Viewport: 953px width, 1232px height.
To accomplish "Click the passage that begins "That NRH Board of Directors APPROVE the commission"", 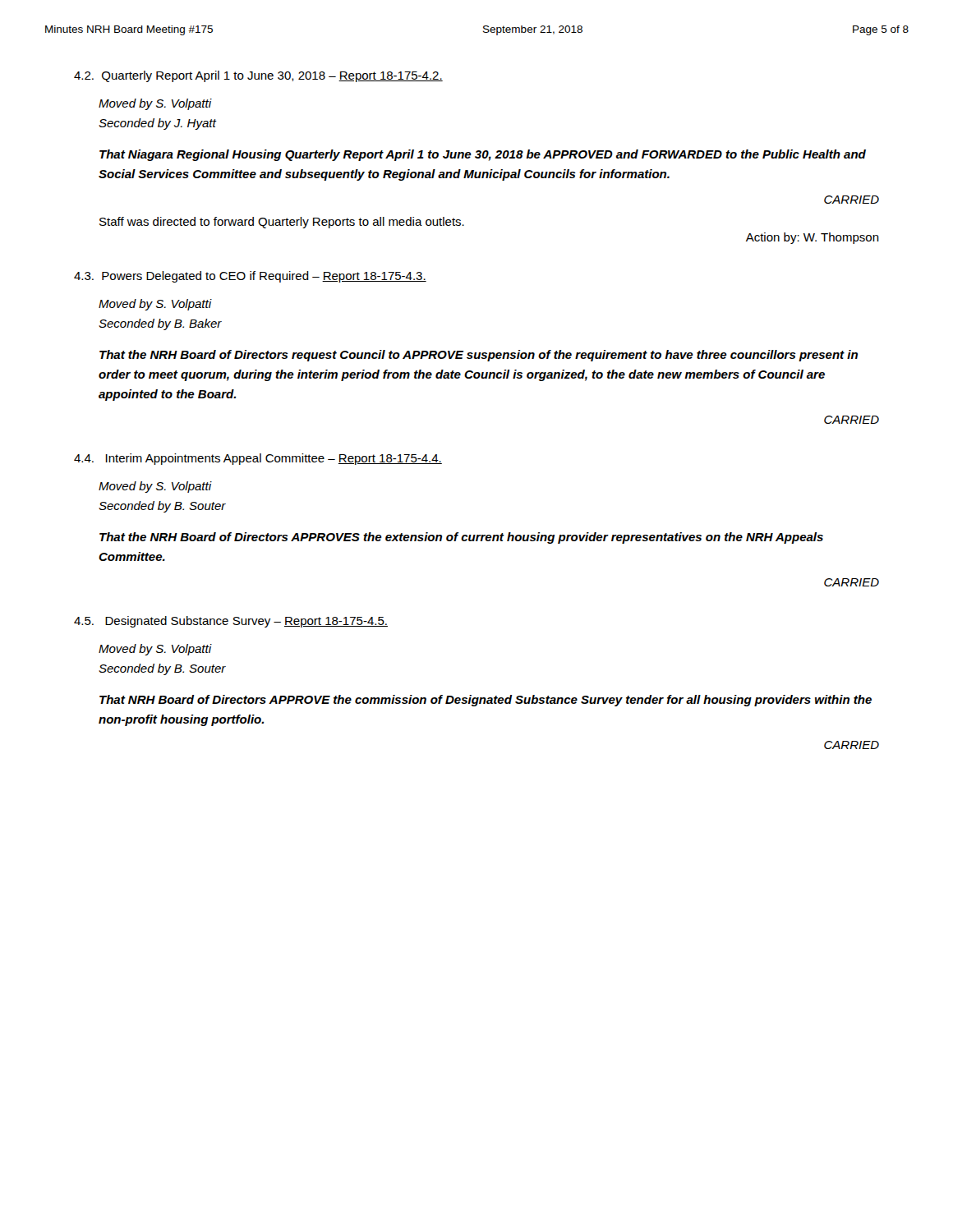I will [x=485, y=709].
